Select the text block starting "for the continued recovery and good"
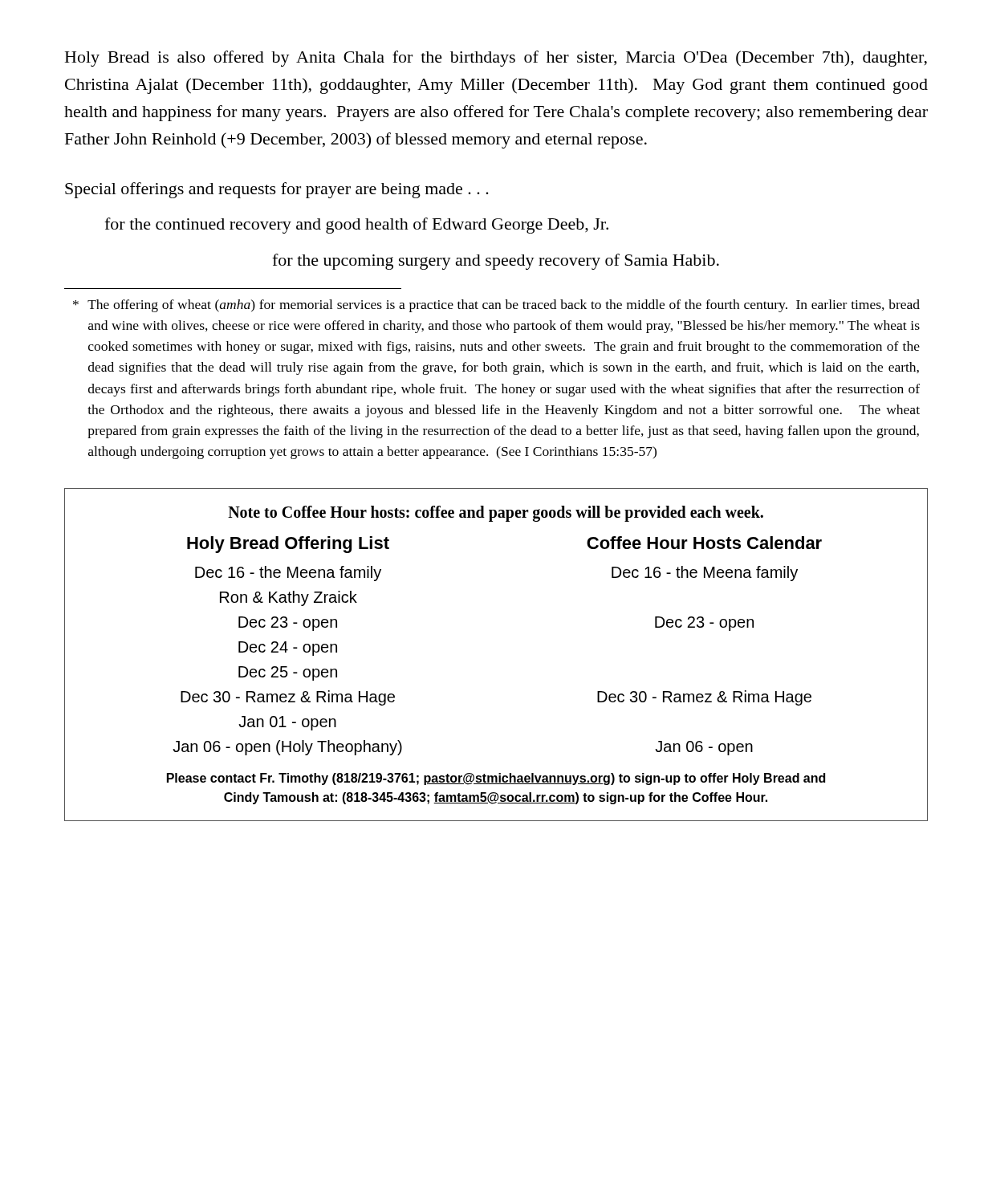 coord(357,224)
